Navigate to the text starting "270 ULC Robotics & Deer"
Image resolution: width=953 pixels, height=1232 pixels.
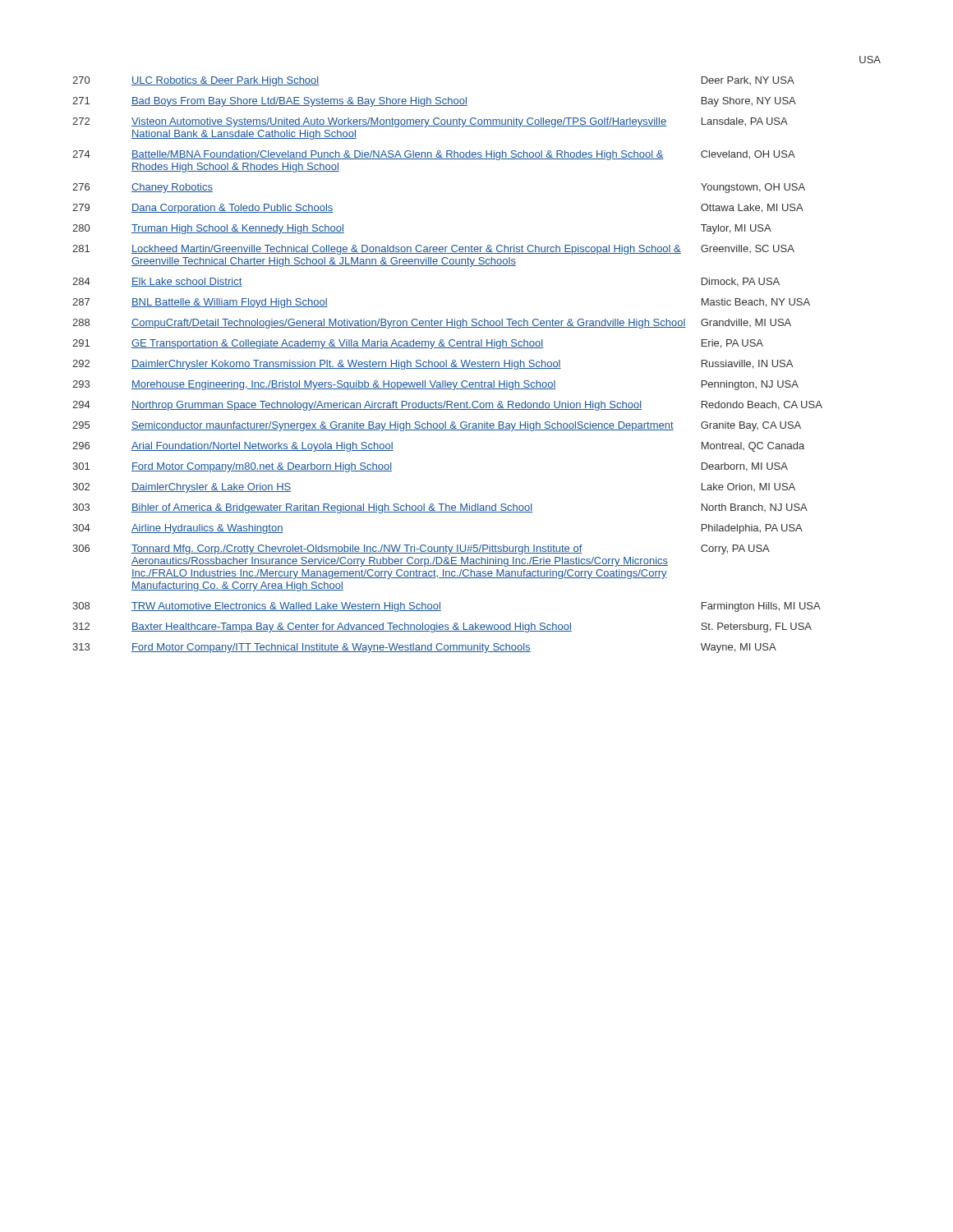point(81,81)
